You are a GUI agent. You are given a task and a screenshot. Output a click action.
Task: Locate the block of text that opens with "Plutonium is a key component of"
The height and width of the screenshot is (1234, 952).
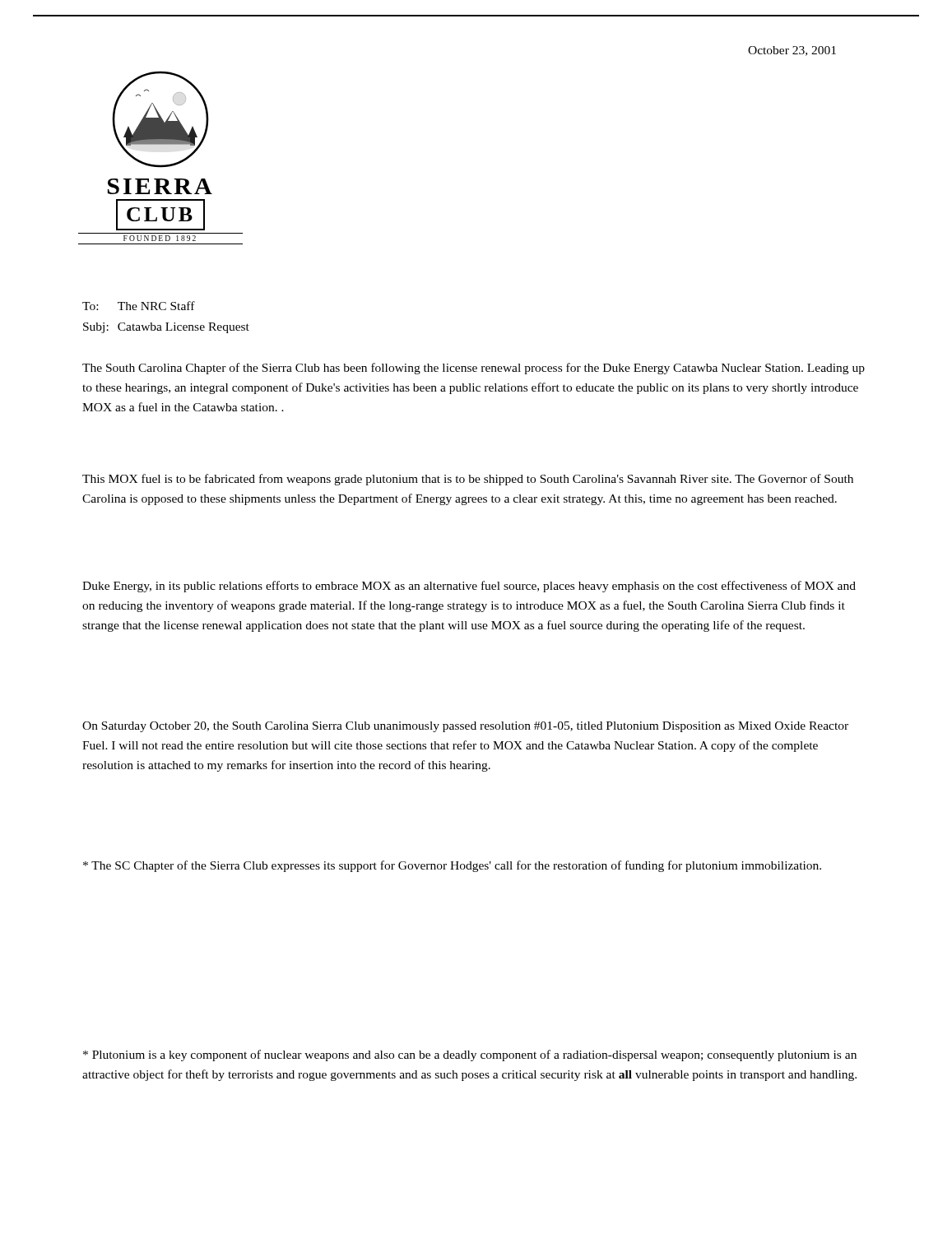[470, 1064]
